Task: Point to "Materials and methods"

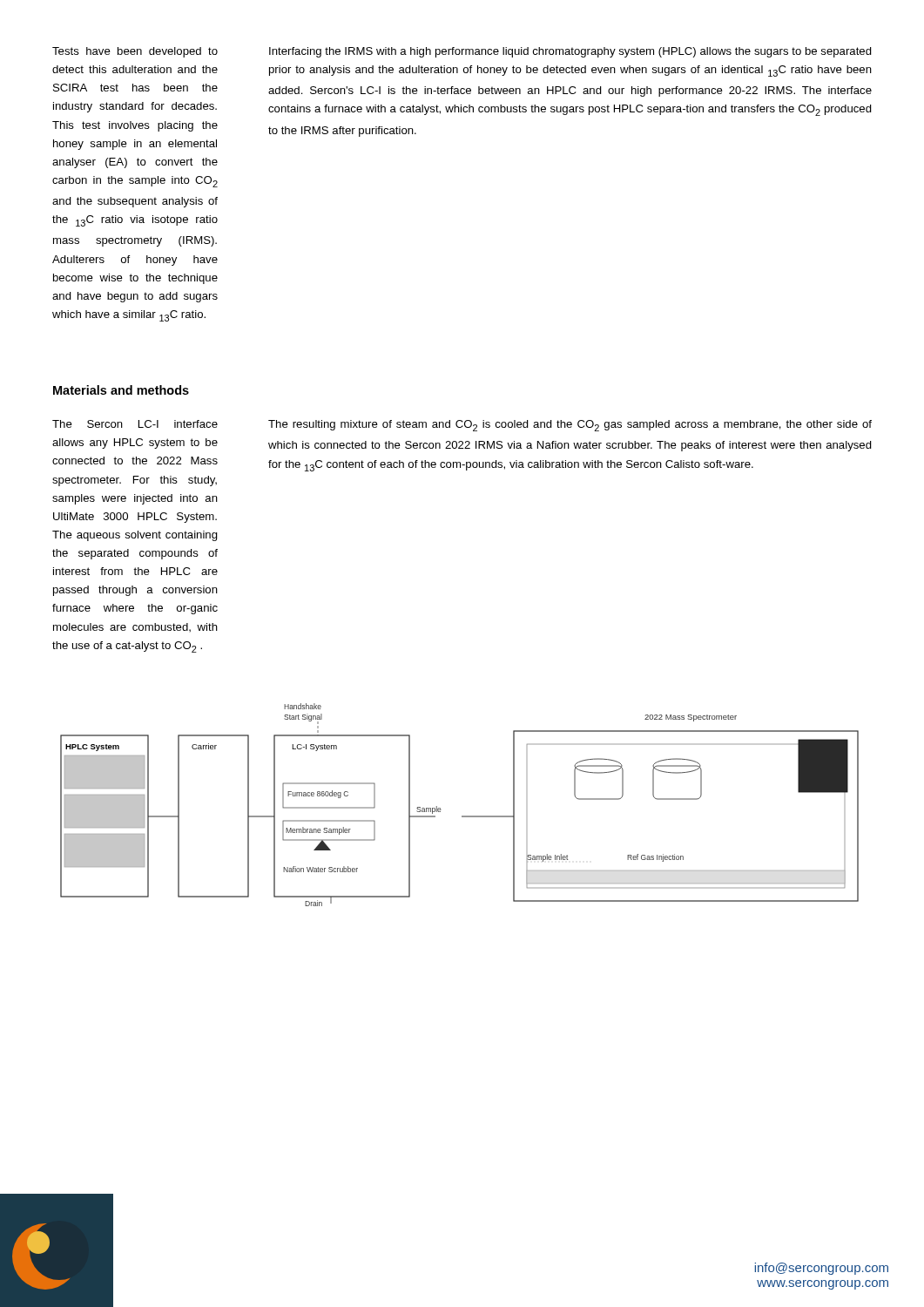Action: click(121, 391)
